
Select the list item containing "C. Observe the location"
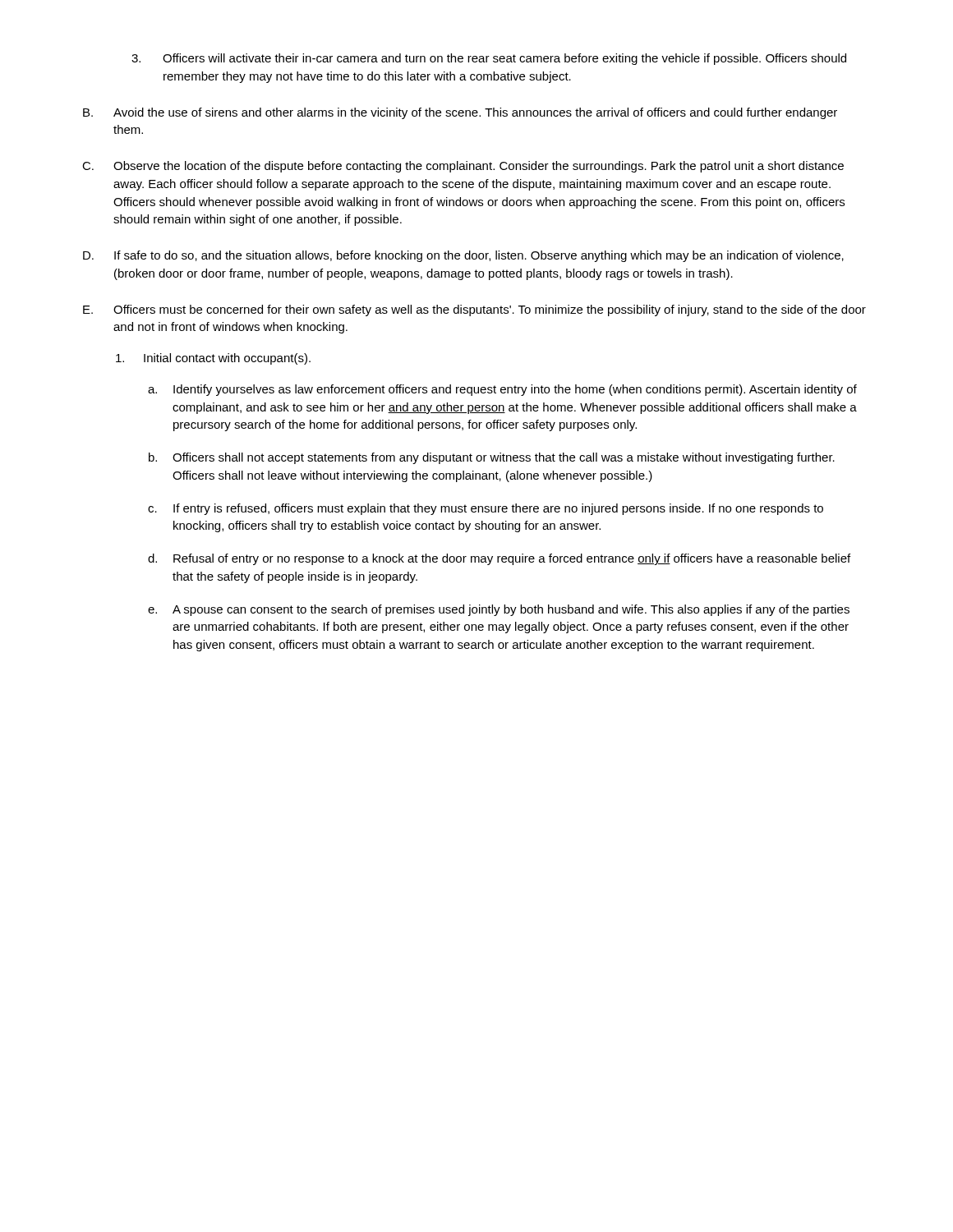[476, 193]
